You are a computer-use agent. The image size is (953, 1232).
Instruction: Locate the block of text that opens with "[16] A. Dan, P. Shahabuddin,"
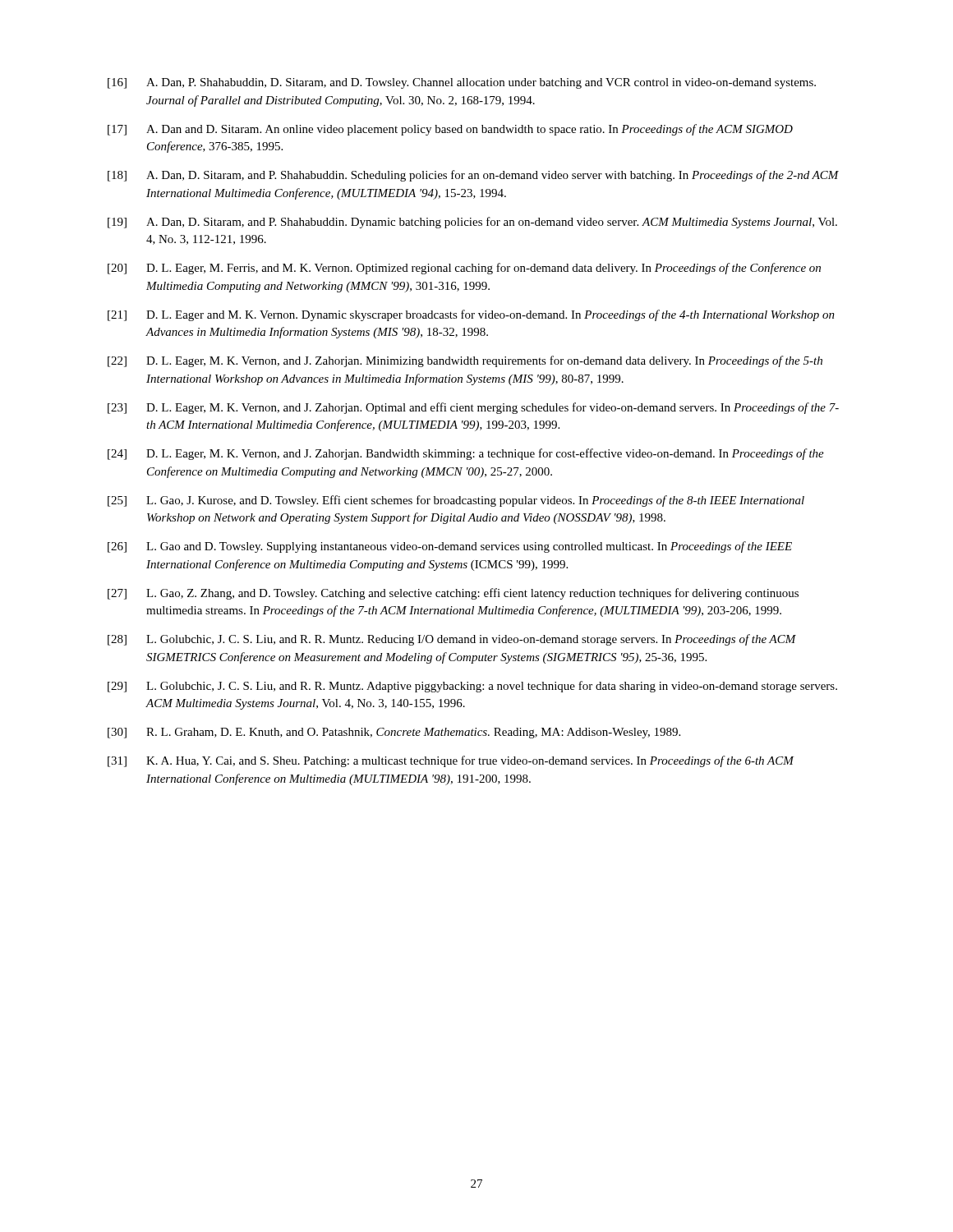476,92
